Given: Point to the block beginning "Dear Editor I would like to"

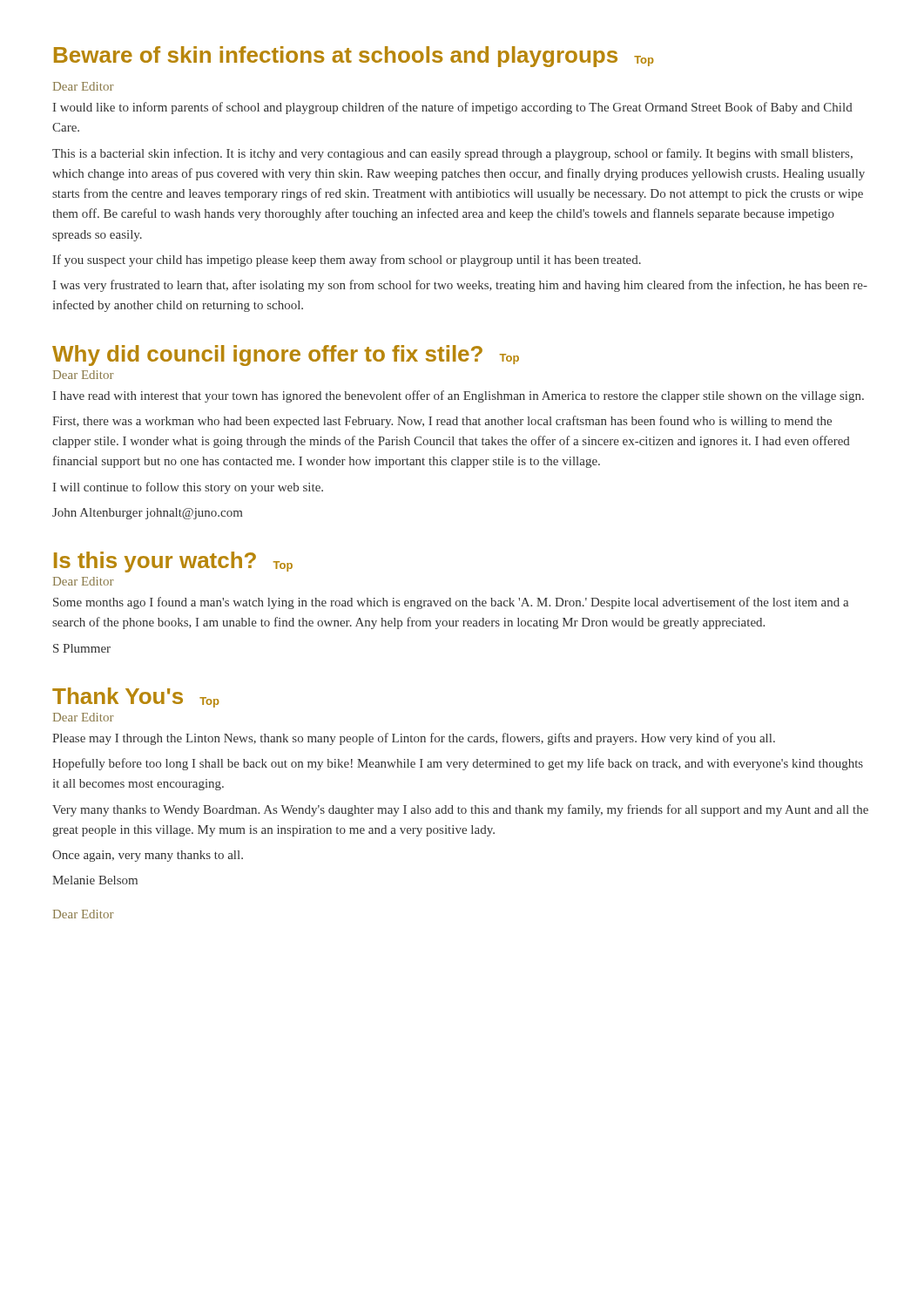Looking at the screenshot, I should click(x=462, y=198).
